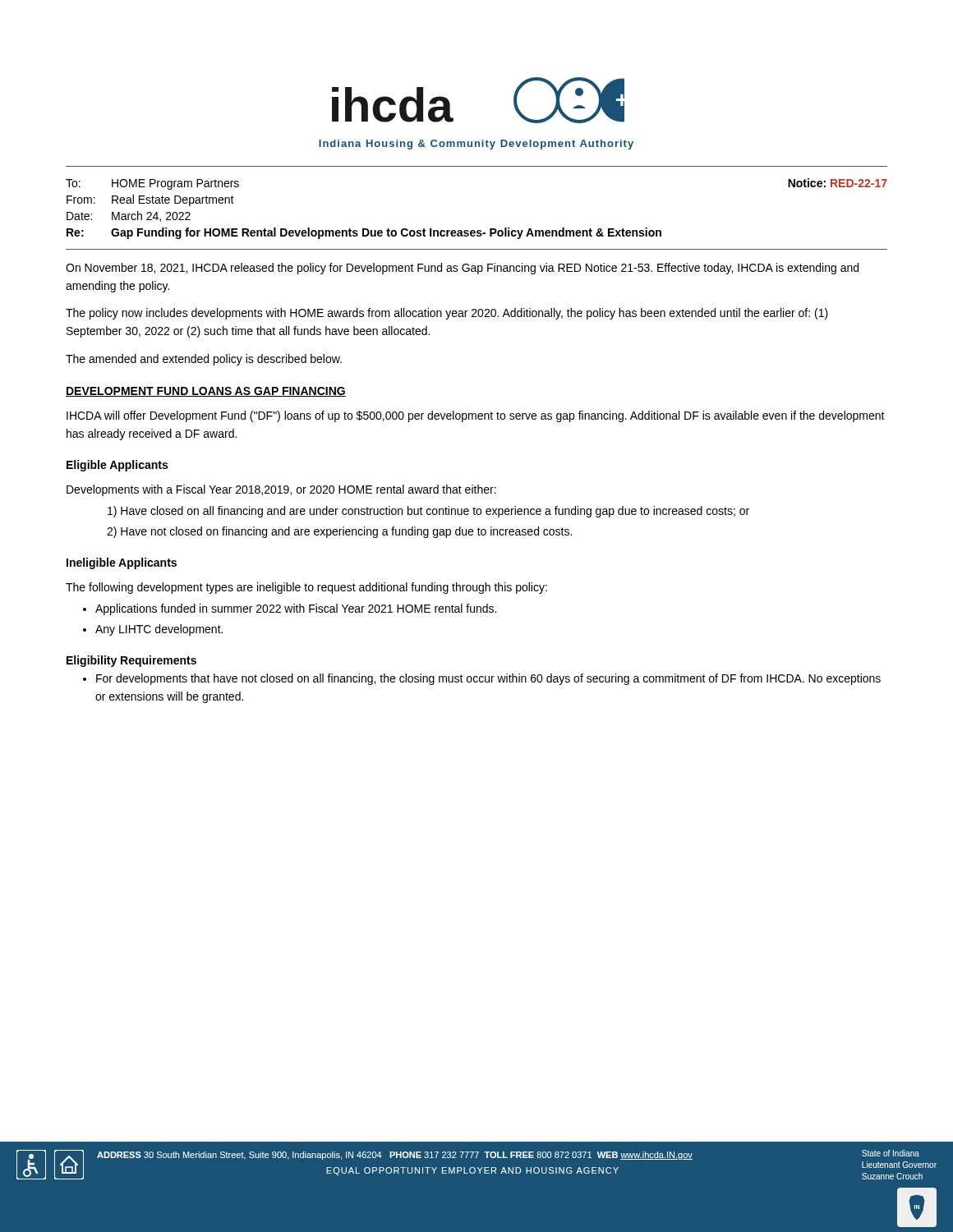Select the list item that says "Any LIHTC development."
Image resolution: width=953 pixels, height=1232 pixels.
(160, 629)
